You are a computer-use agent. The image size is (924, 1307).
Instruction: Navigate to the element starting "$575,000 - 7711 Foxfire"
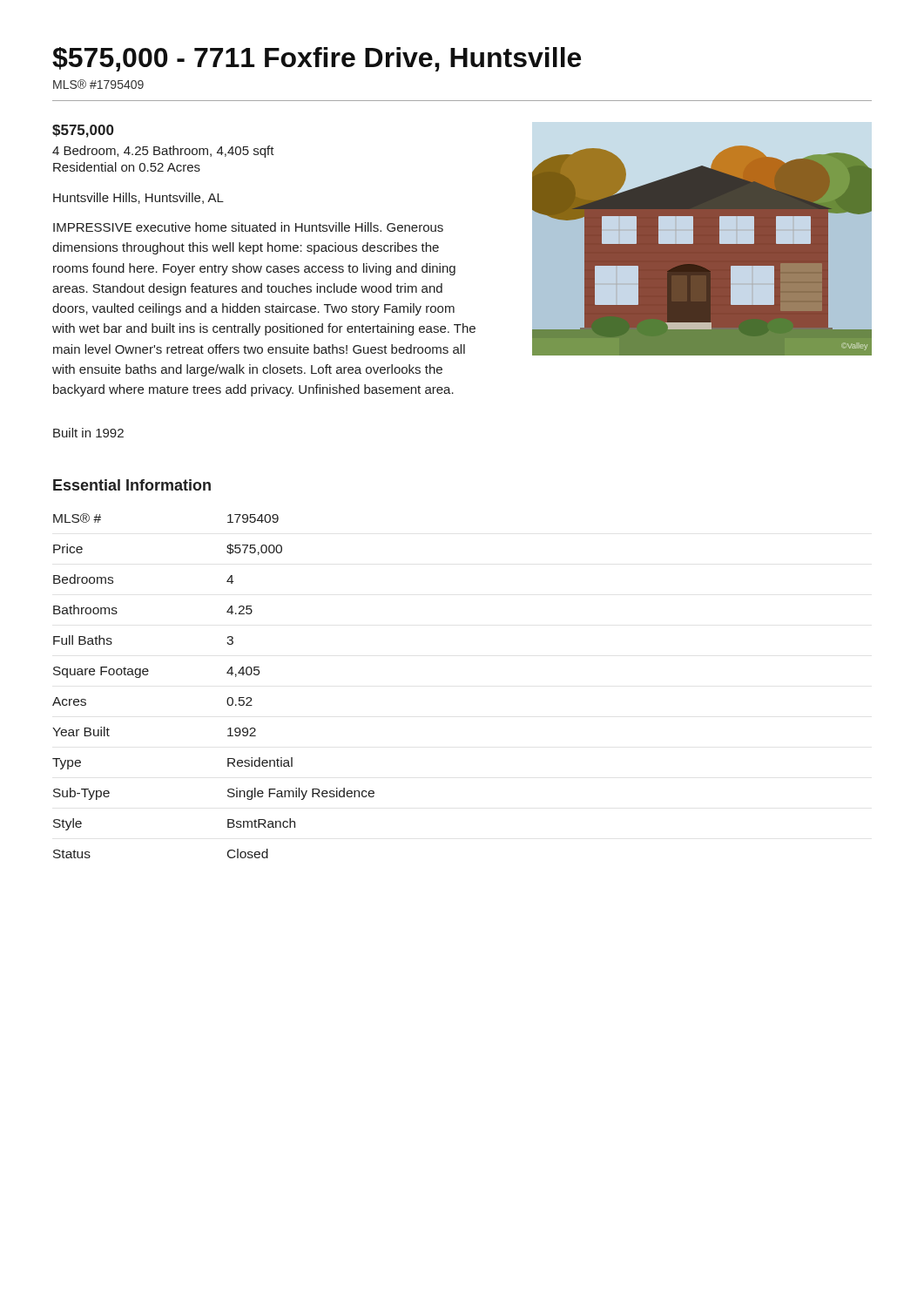pos(462,67)
